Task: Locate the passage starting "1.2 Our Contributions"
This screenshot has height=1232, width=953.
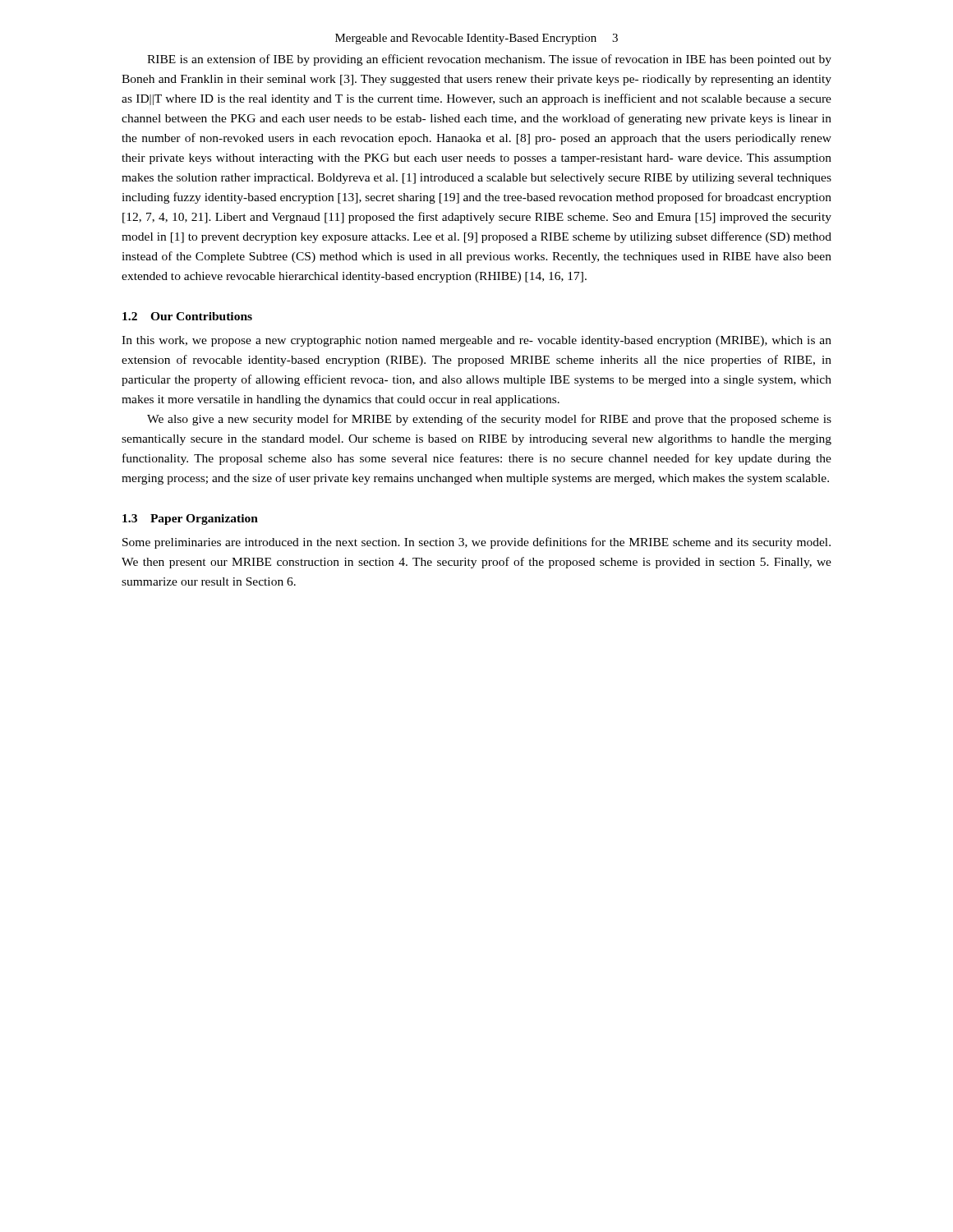Action: (x=187, y=316)
